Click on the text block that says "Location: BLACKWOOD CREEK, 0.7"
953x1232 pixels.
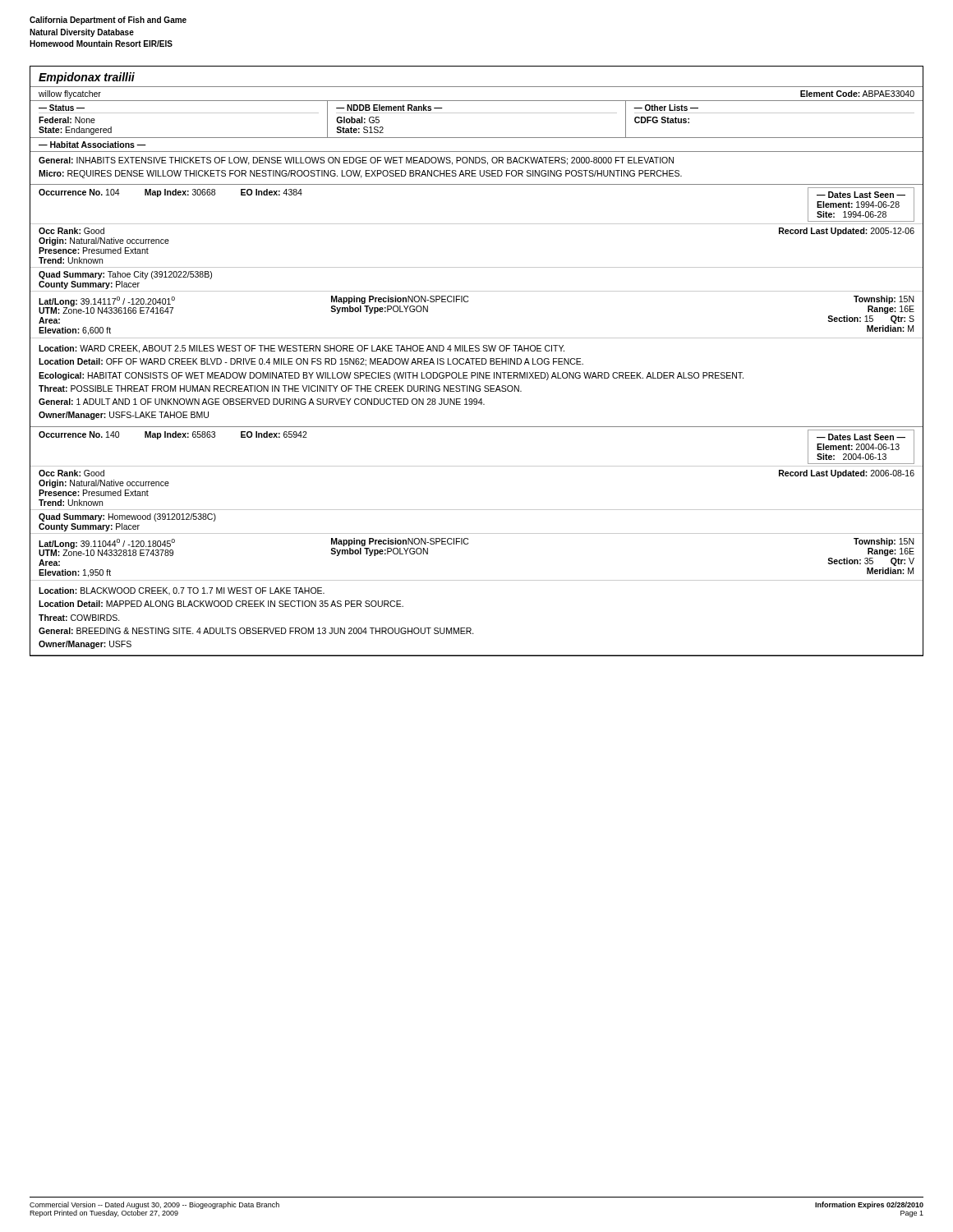pos(256,617)
